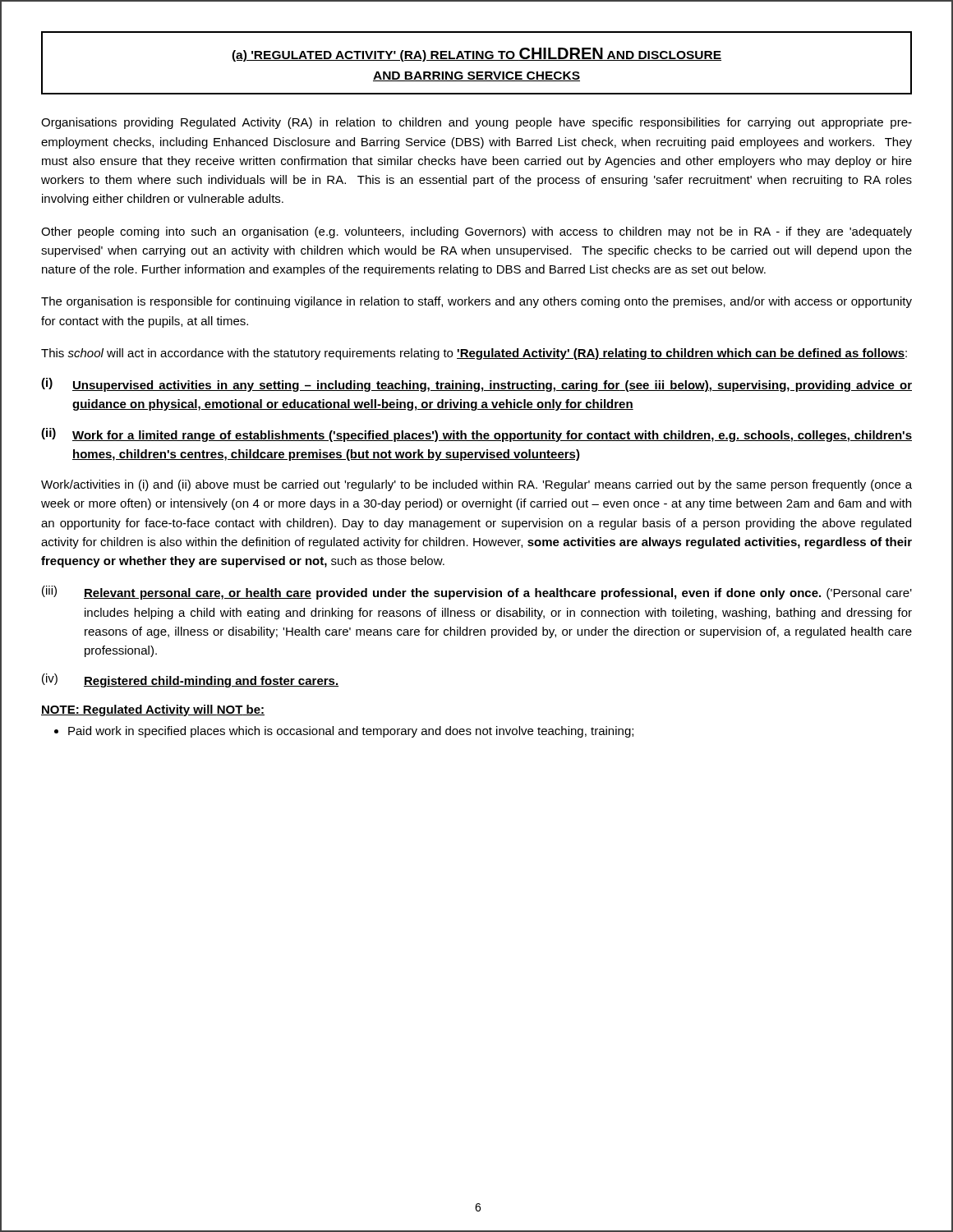The image size is (953, 1232).
Task: Find the block on this page that starts "The organisation is responsible for"
Action: pos(476,311)
